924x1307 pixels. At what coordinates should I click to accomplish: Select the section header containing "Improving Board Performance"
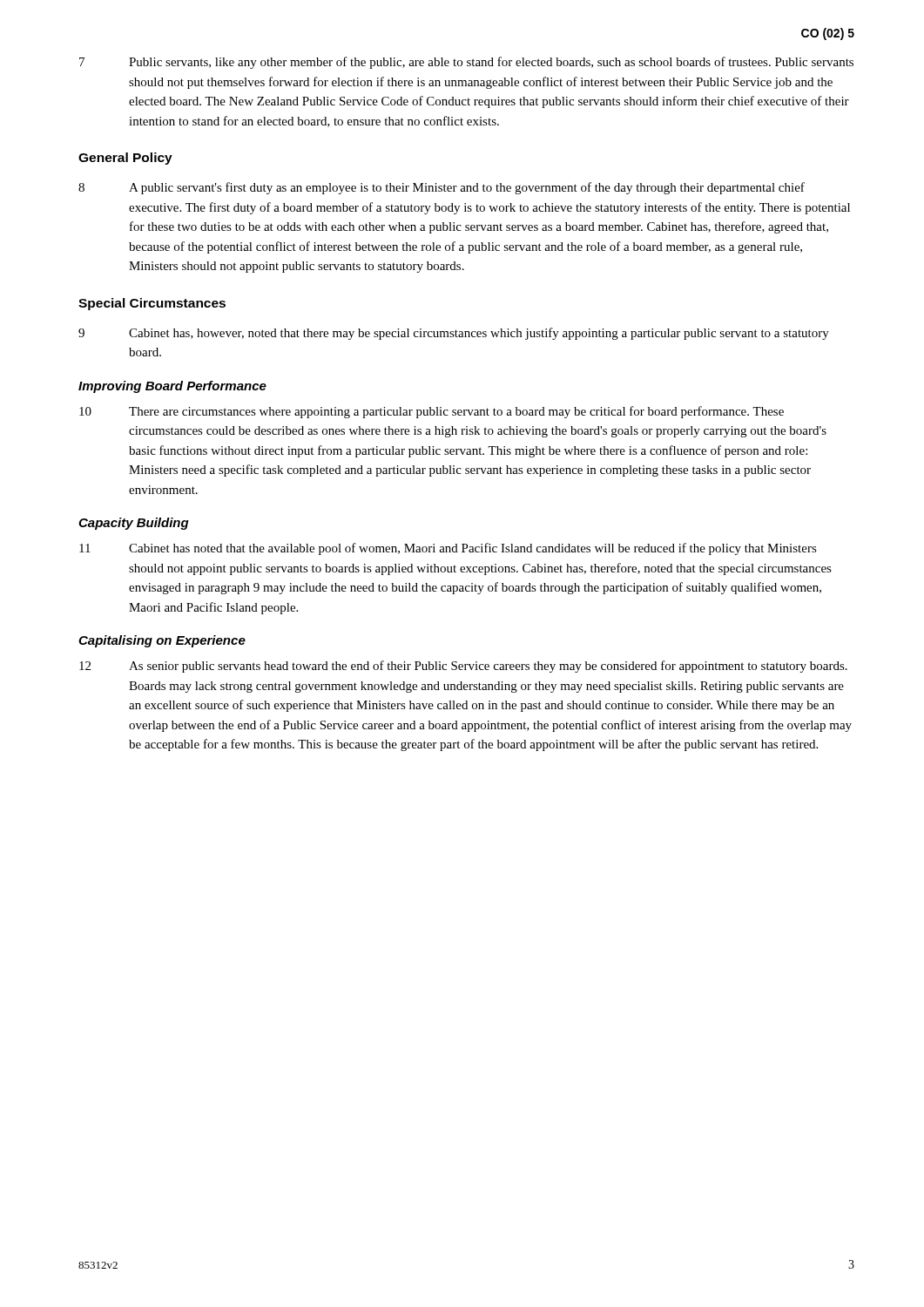pos(172,385)
